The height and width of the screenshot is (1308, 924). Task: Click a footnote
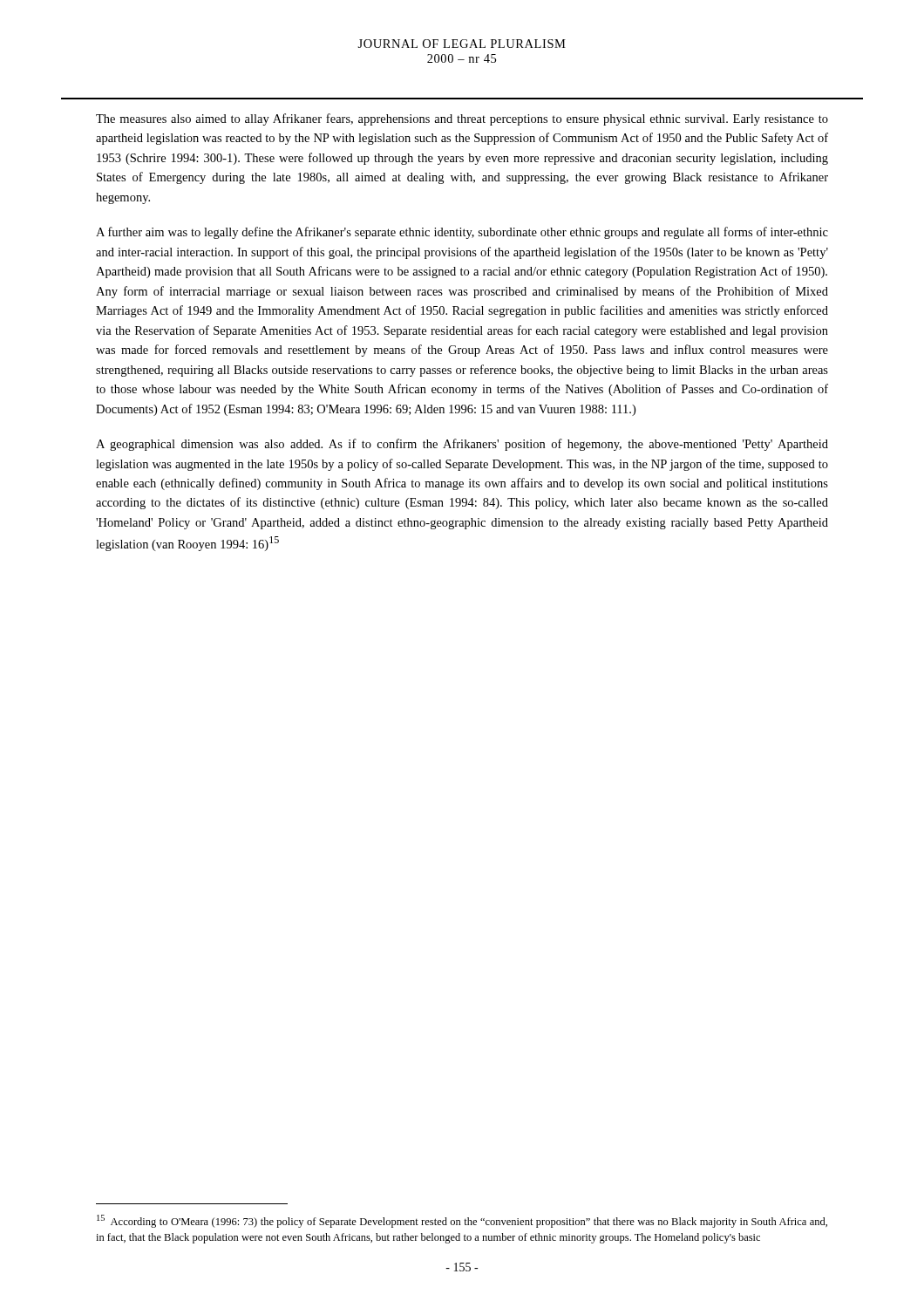click(462, 1228)
